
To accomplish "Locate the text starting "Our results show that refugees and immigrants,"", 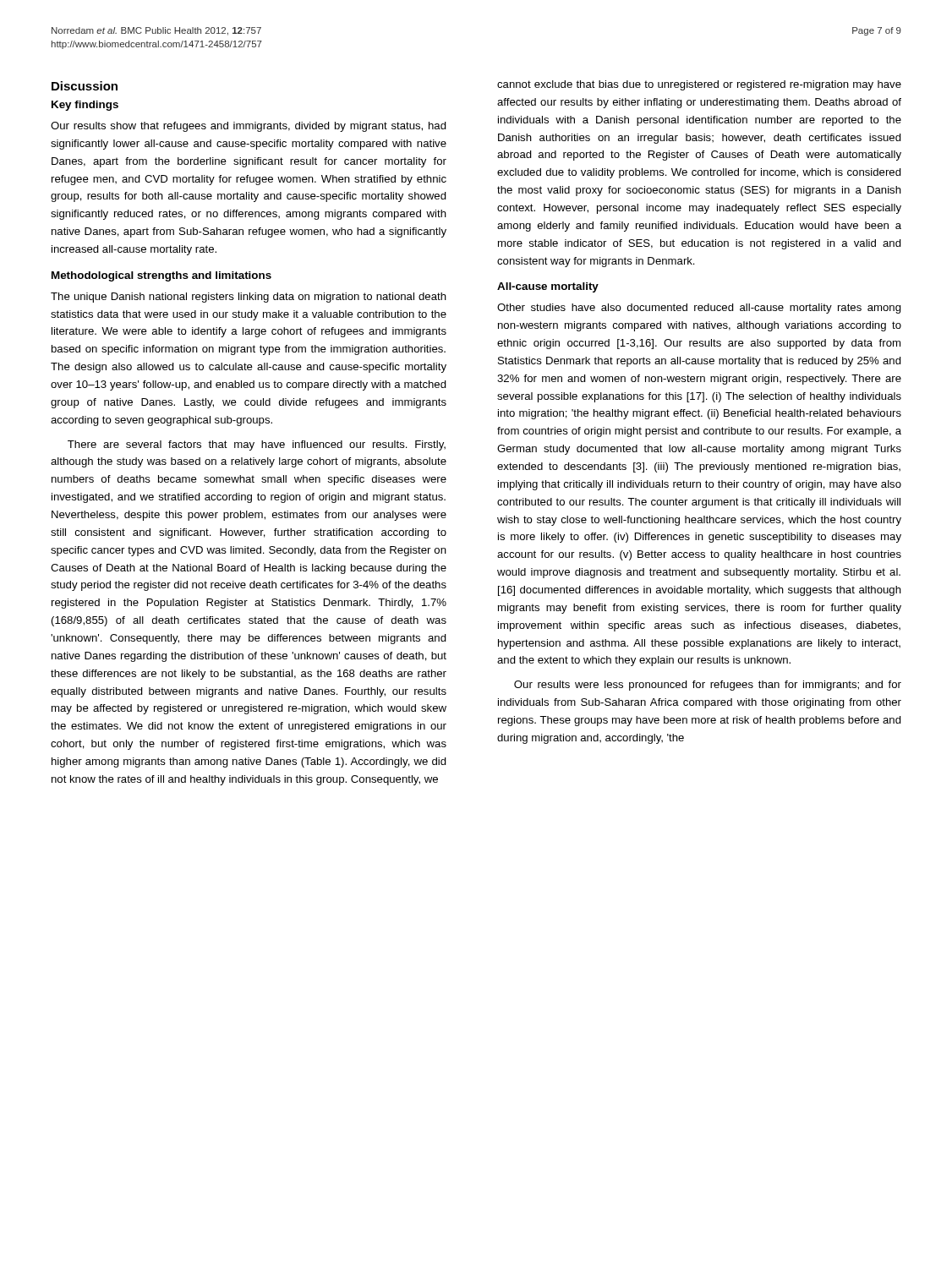I will (x=249, y=188).
